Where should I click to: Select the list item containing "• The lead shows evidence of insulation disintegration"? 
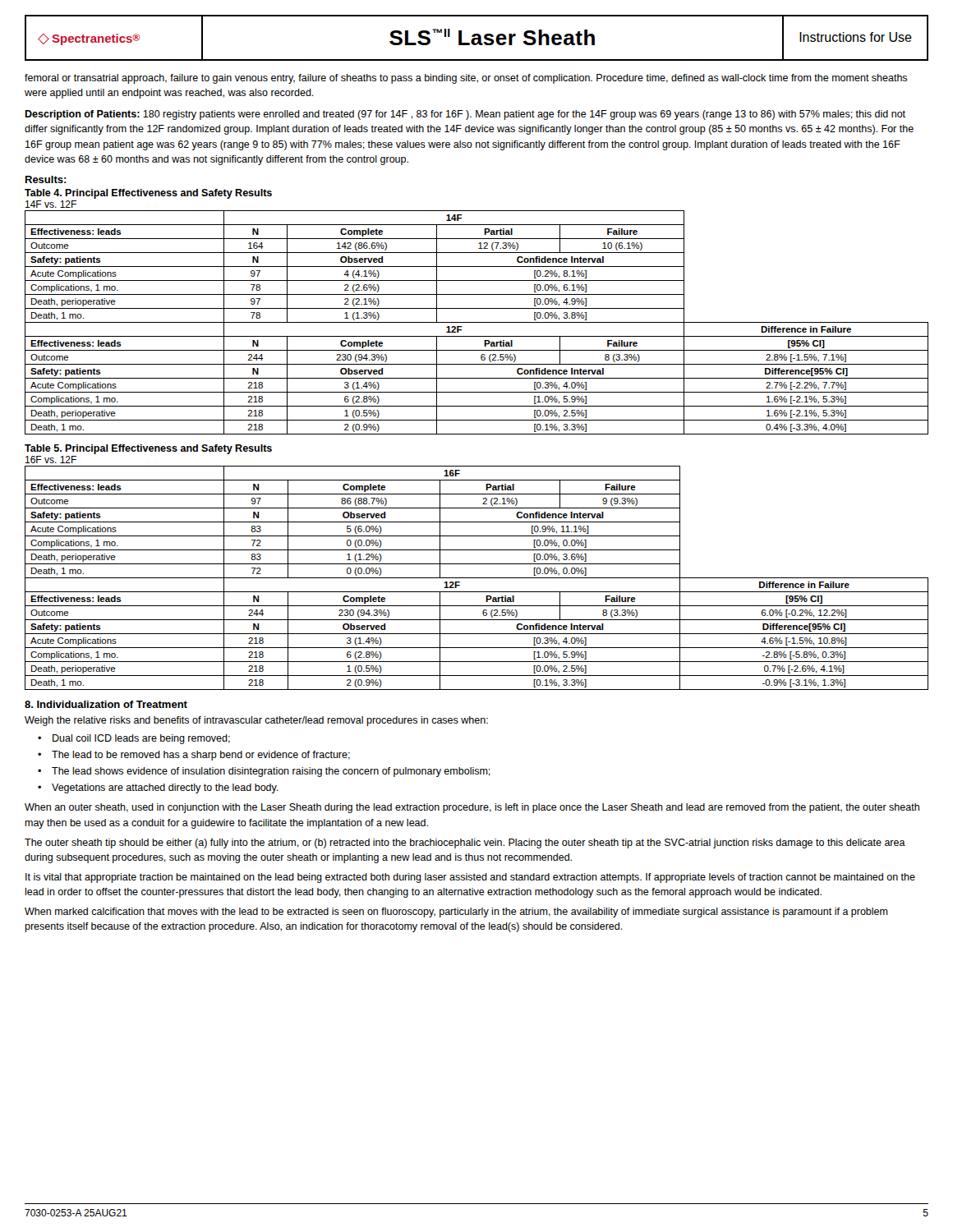[264, 771]
